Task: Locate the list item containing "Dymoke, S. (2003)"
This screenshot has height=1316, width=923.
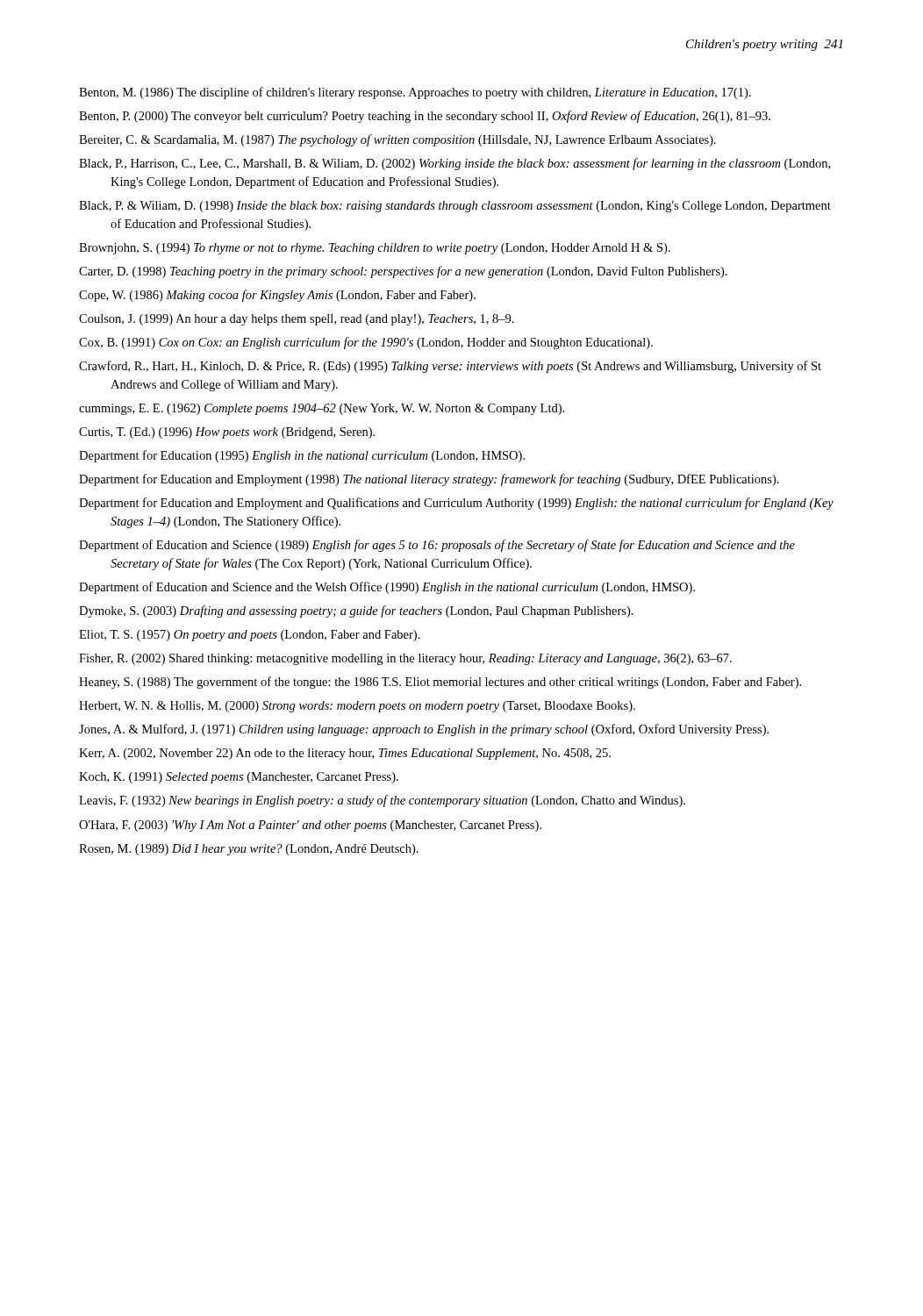Action: [x=356, y=611]
